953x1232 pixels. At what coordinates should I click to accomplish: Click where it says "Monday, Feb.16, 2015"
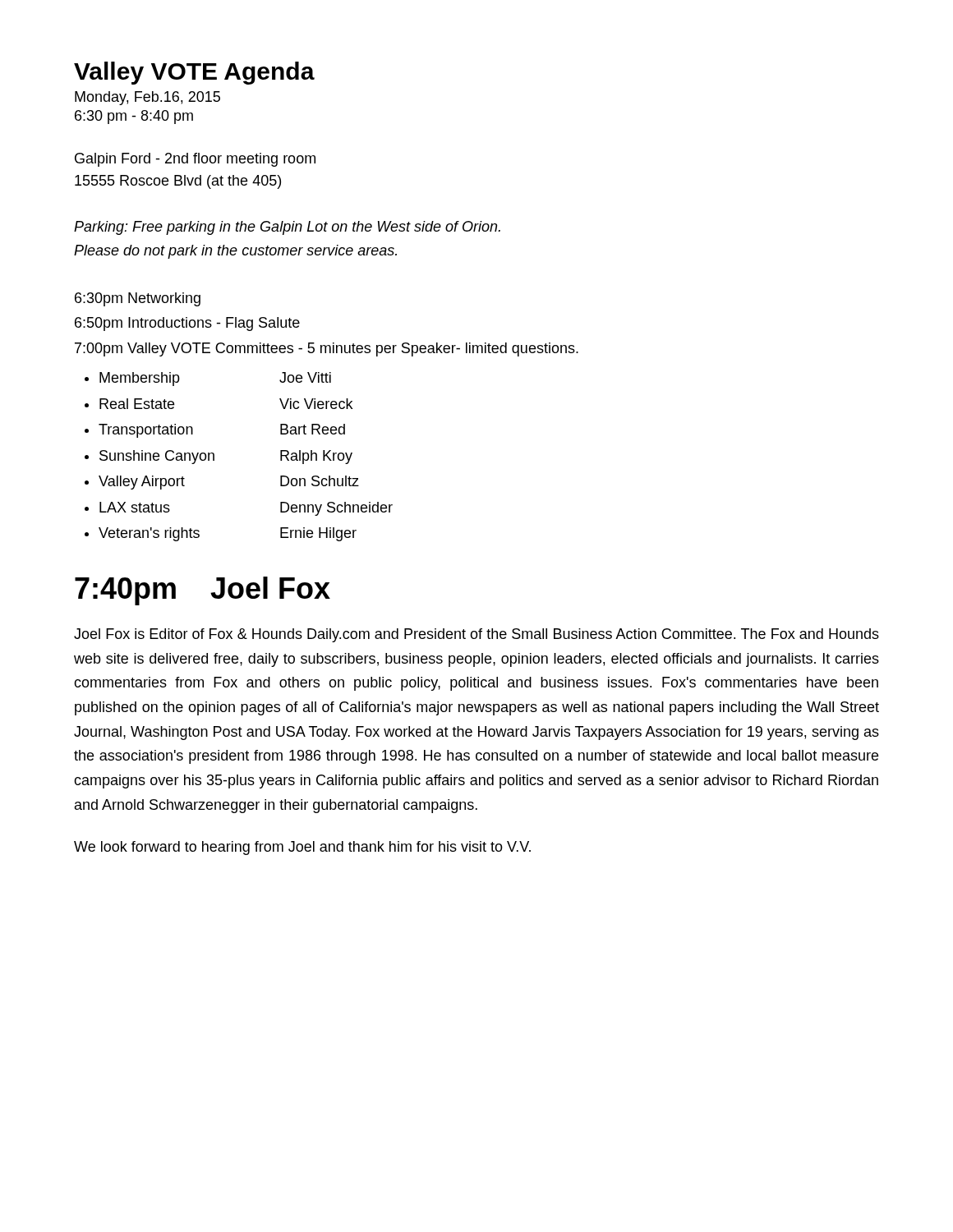(x=147, y=97)
